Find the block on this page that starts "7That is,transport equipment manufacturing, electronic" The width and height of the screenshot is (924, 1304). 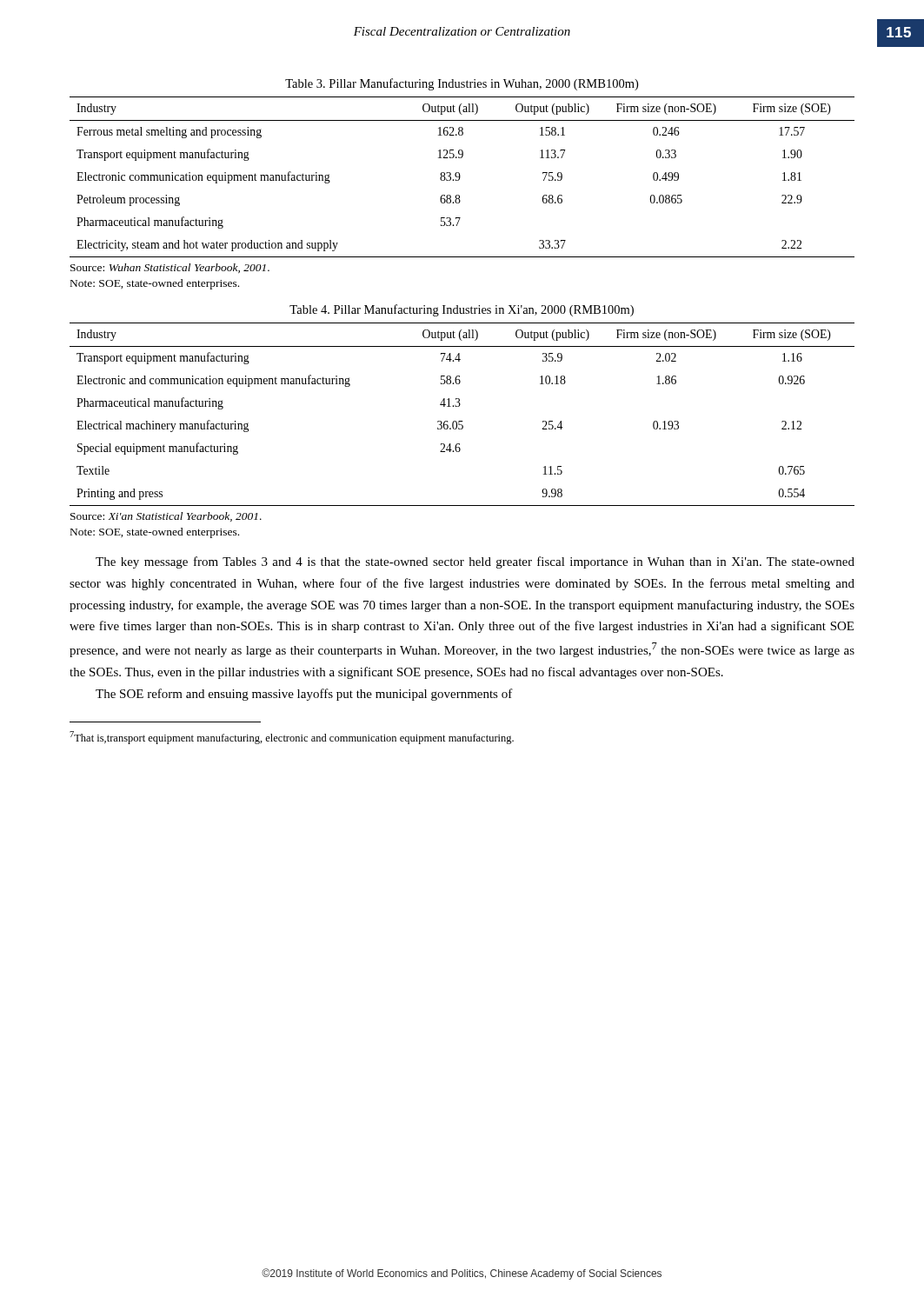click(x=292, y=737)
